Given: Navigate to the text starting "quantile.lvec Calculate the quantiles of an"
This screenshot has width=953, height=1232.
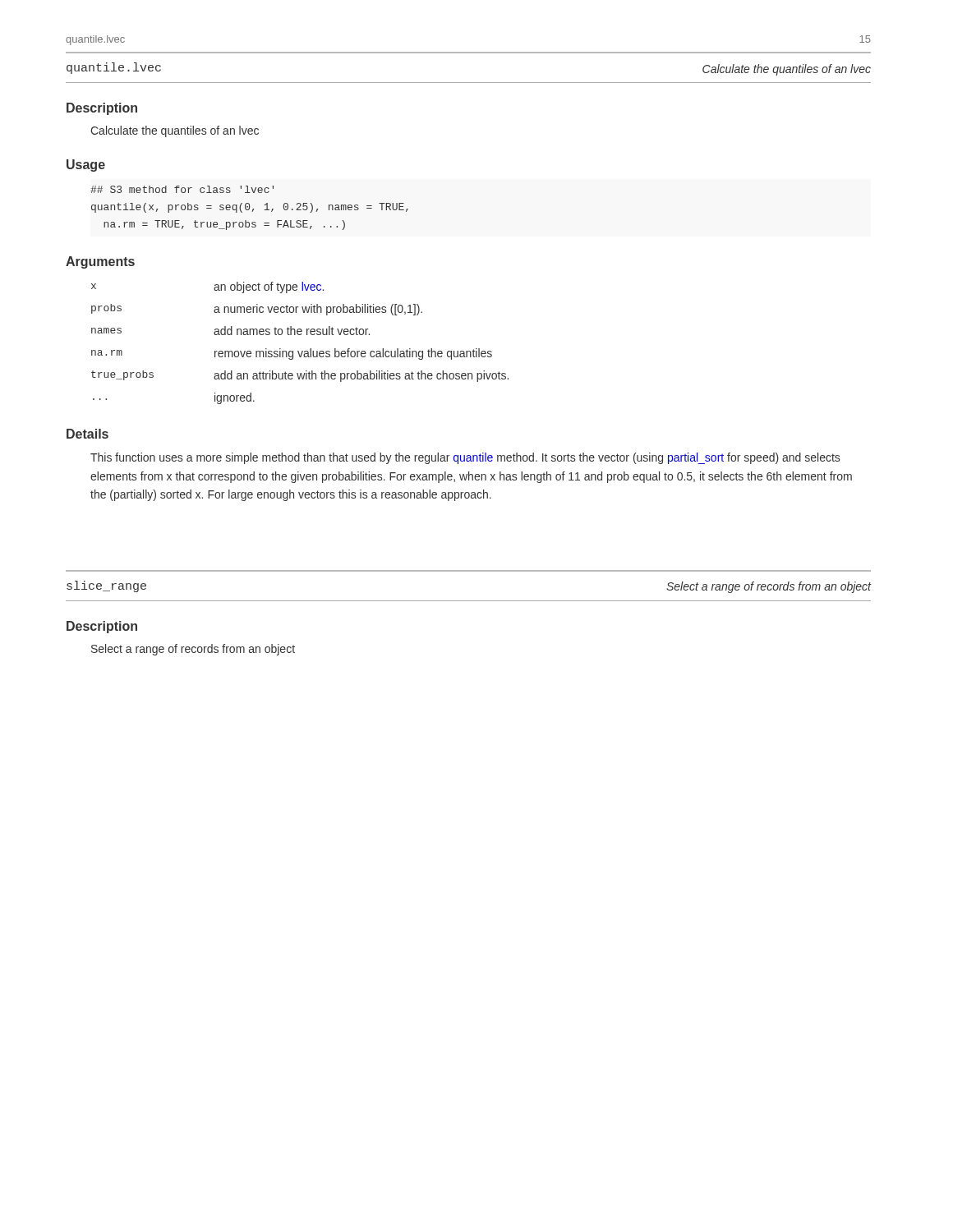Looking at the screenshot, I should [x=114, y=69].
